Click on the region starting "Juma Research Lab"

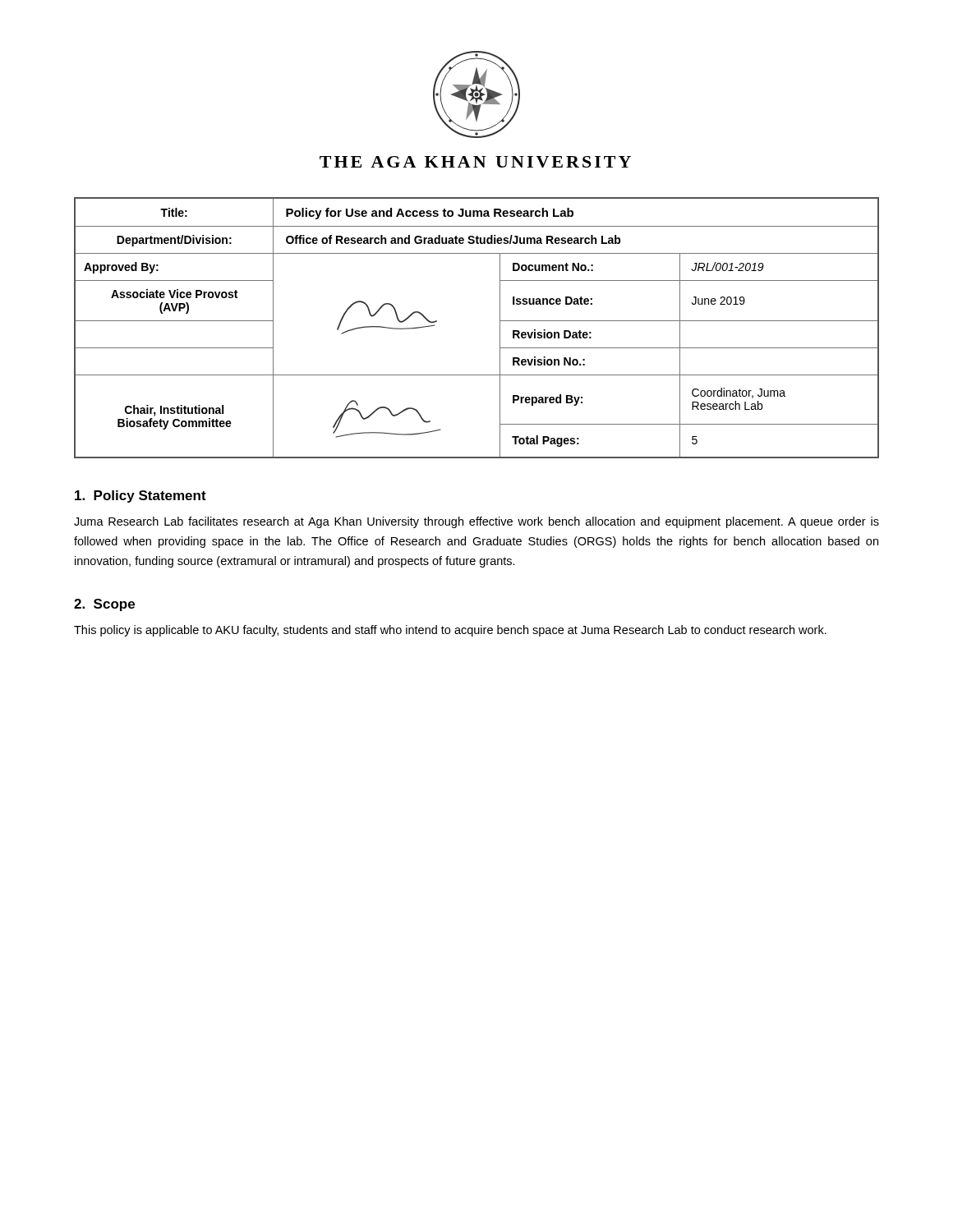coord(476,541)
